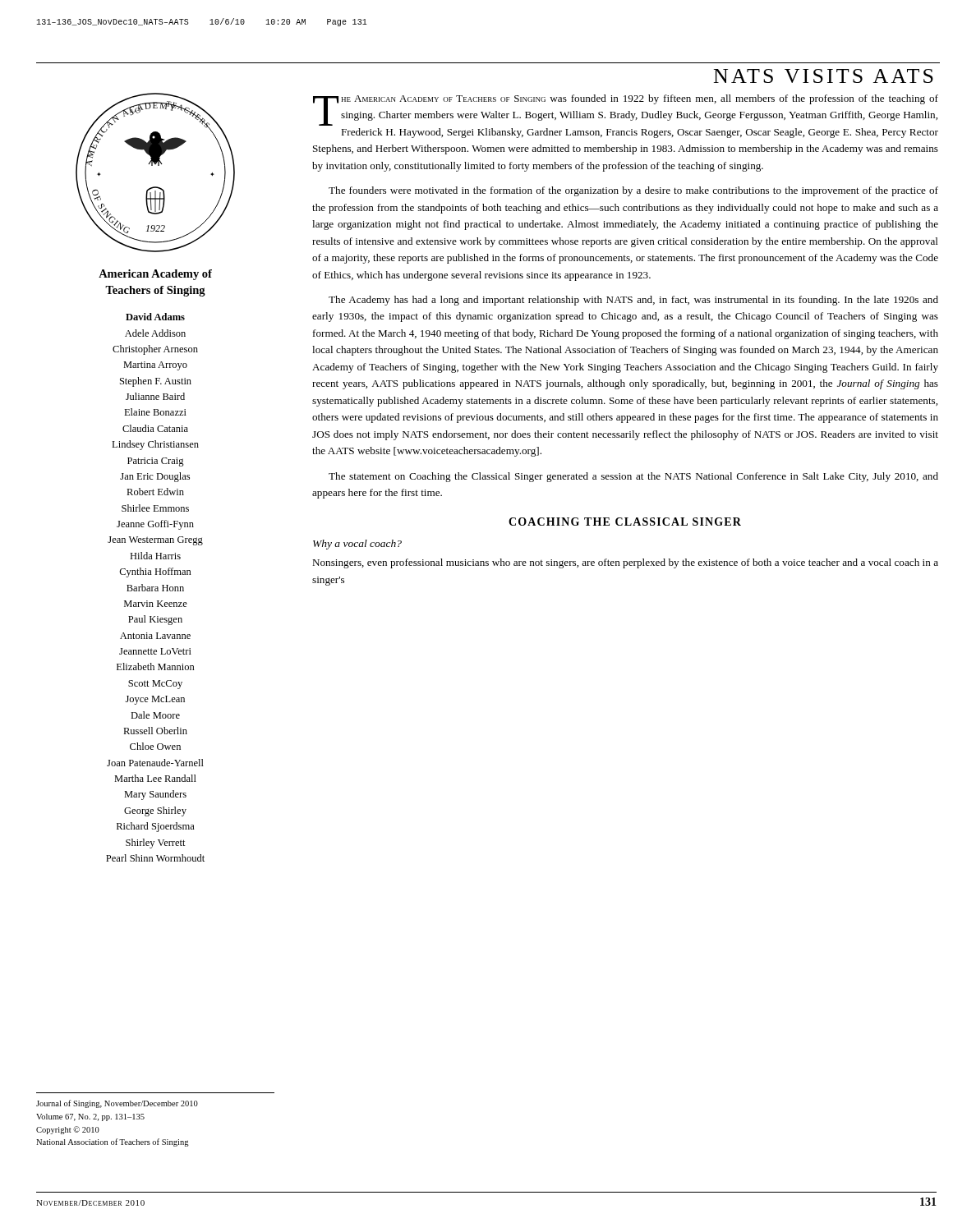The height and width of the screenshot is (1232, 976).
Task: Select the block starting "Nonsingers, even professional musicians who"
Action: 625,571
